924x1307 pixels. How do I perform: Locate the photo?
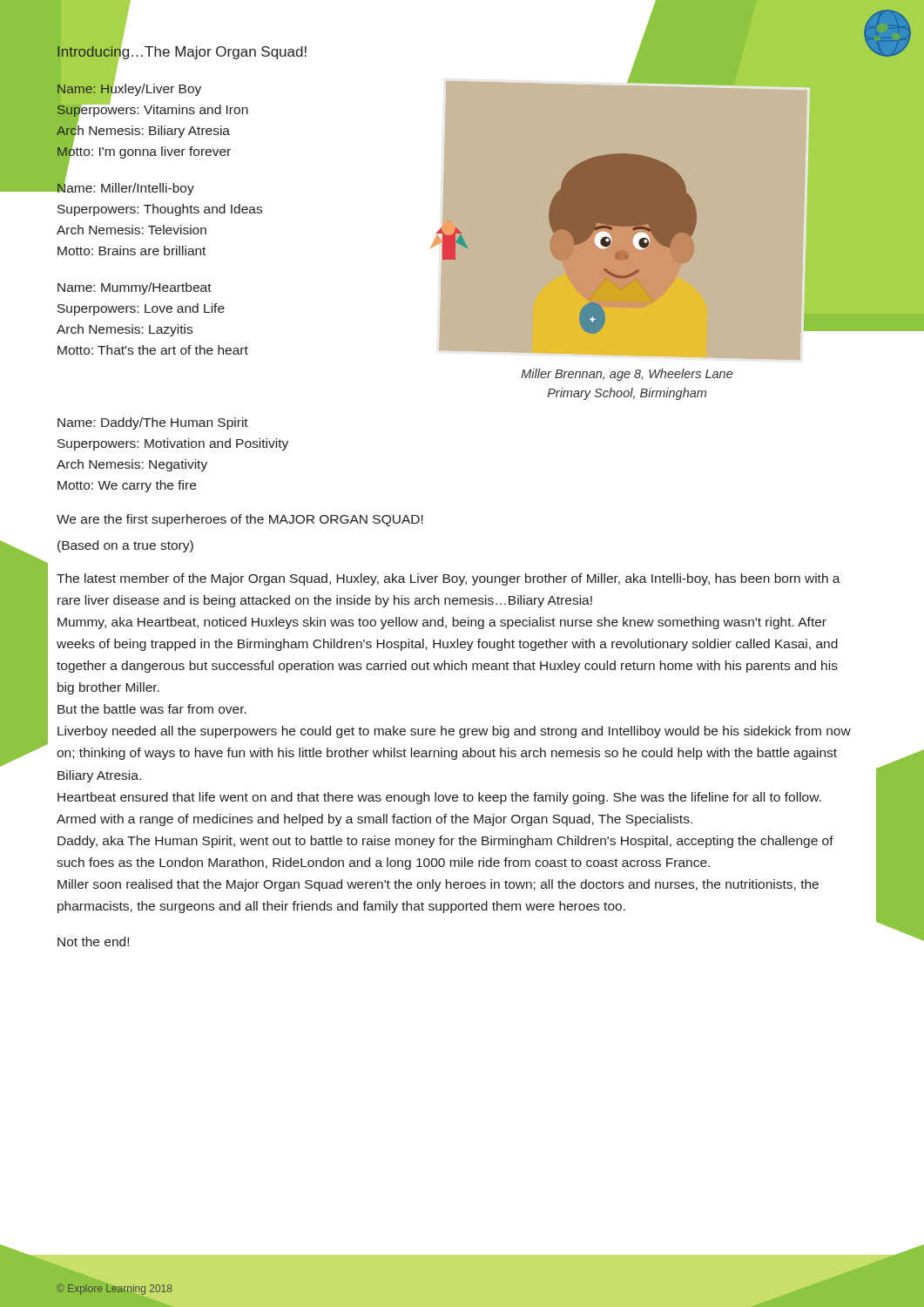(x=627, y=241)
